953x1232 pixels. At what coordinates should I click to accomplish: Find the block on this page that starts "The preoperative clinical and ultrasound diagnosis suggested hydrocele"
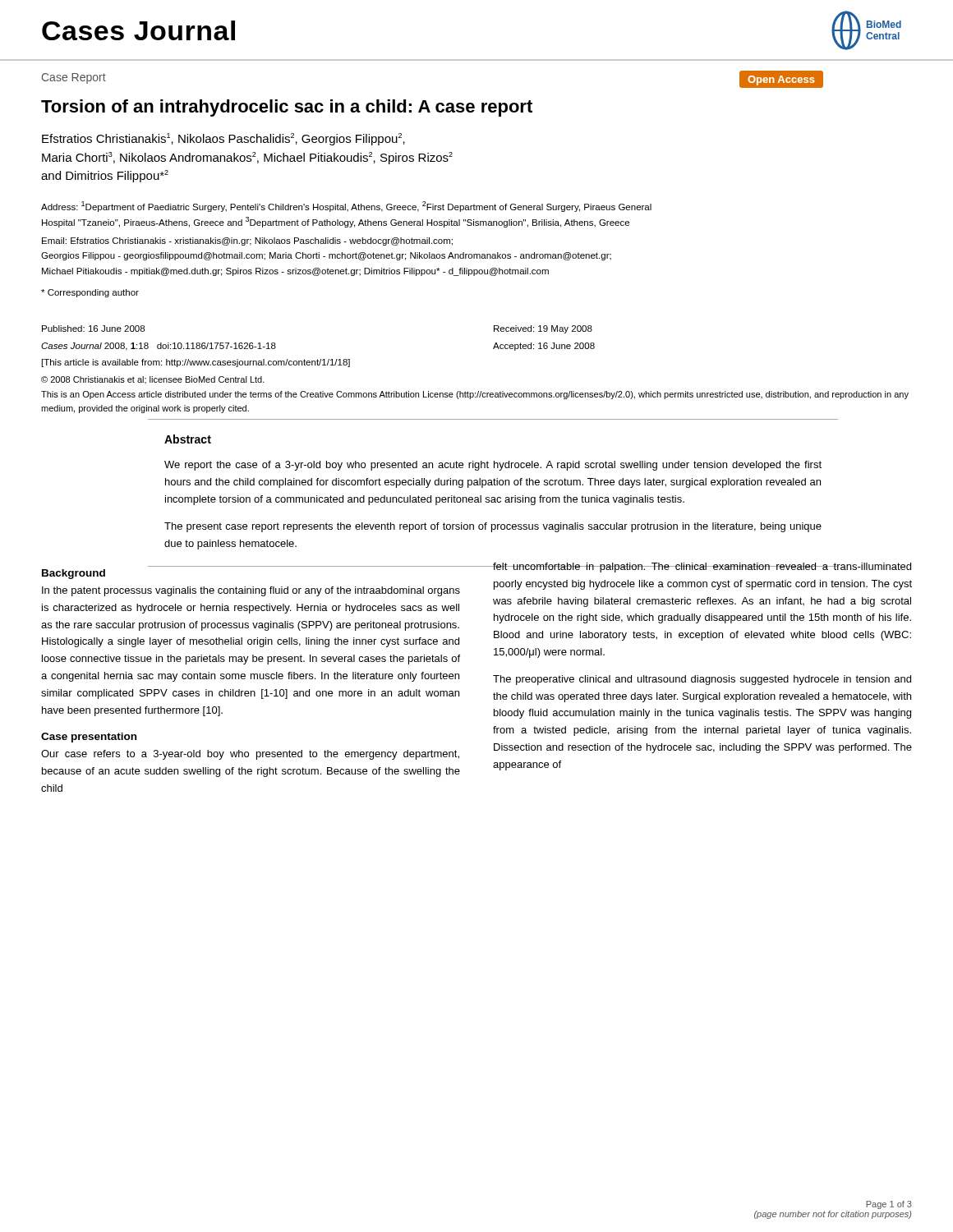[x=702, y=721]
